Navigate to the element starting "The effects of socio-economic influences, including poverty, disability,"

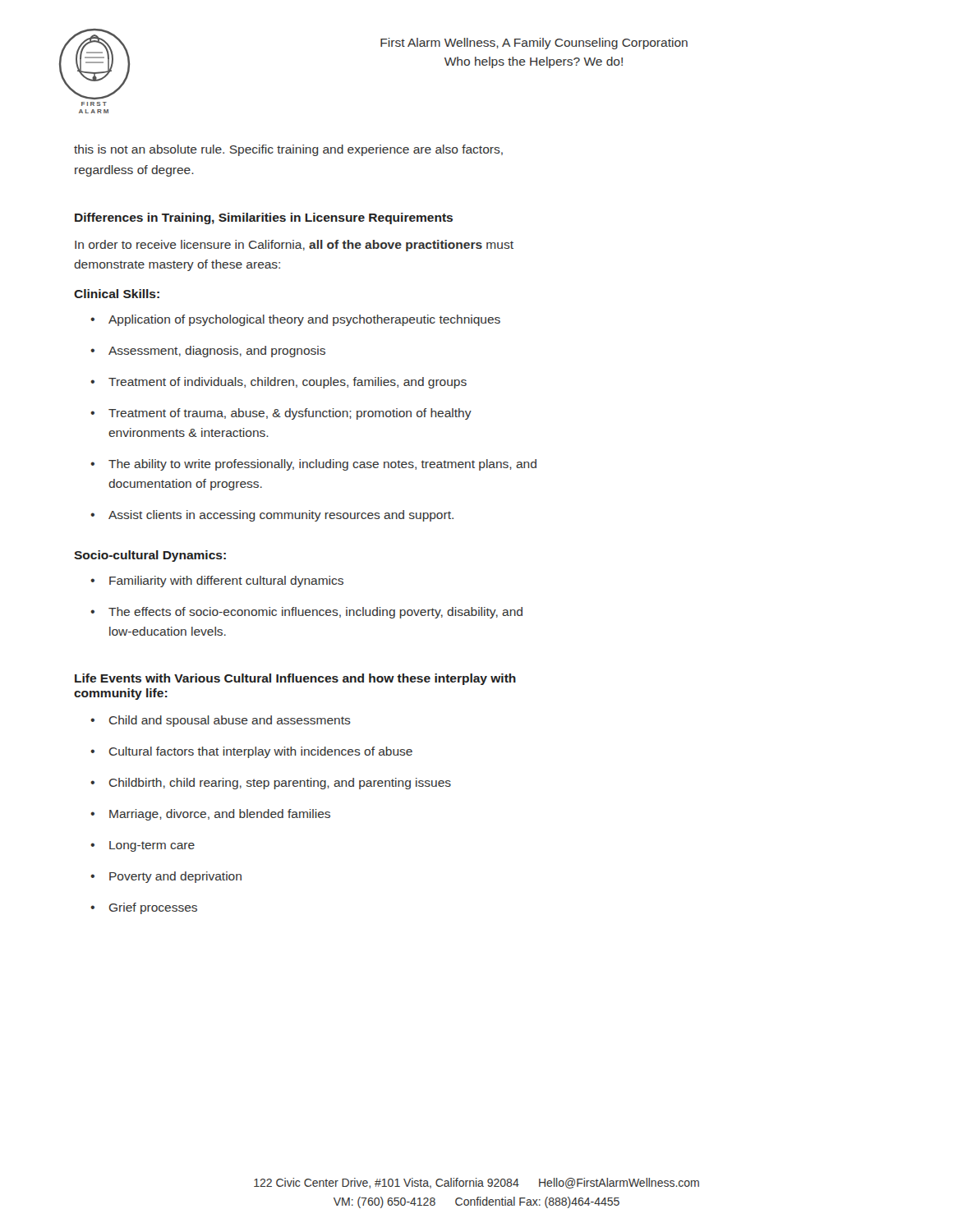316,622
